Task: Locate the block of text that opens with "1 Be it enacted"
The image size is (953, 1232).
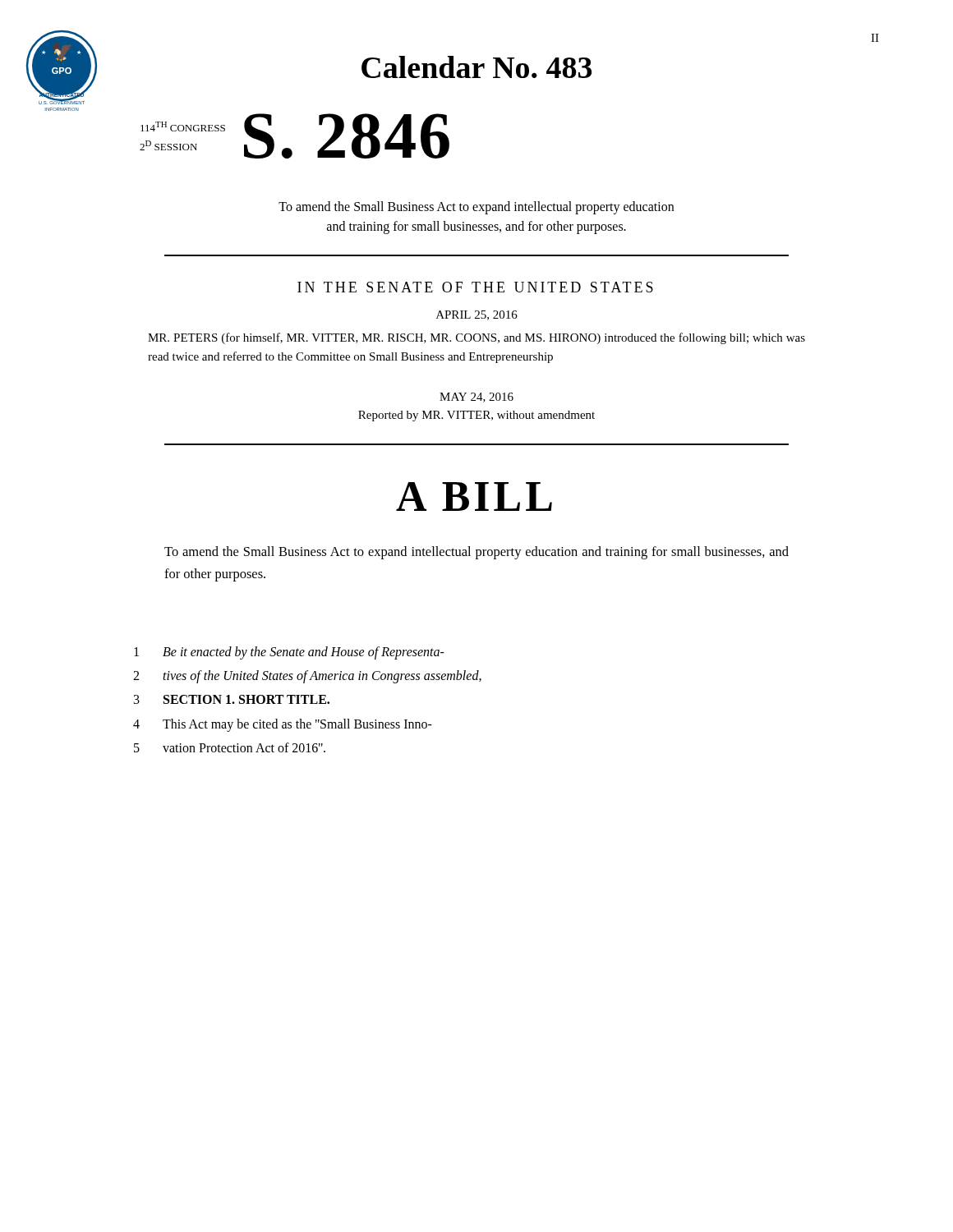Action: pos(289,653)
